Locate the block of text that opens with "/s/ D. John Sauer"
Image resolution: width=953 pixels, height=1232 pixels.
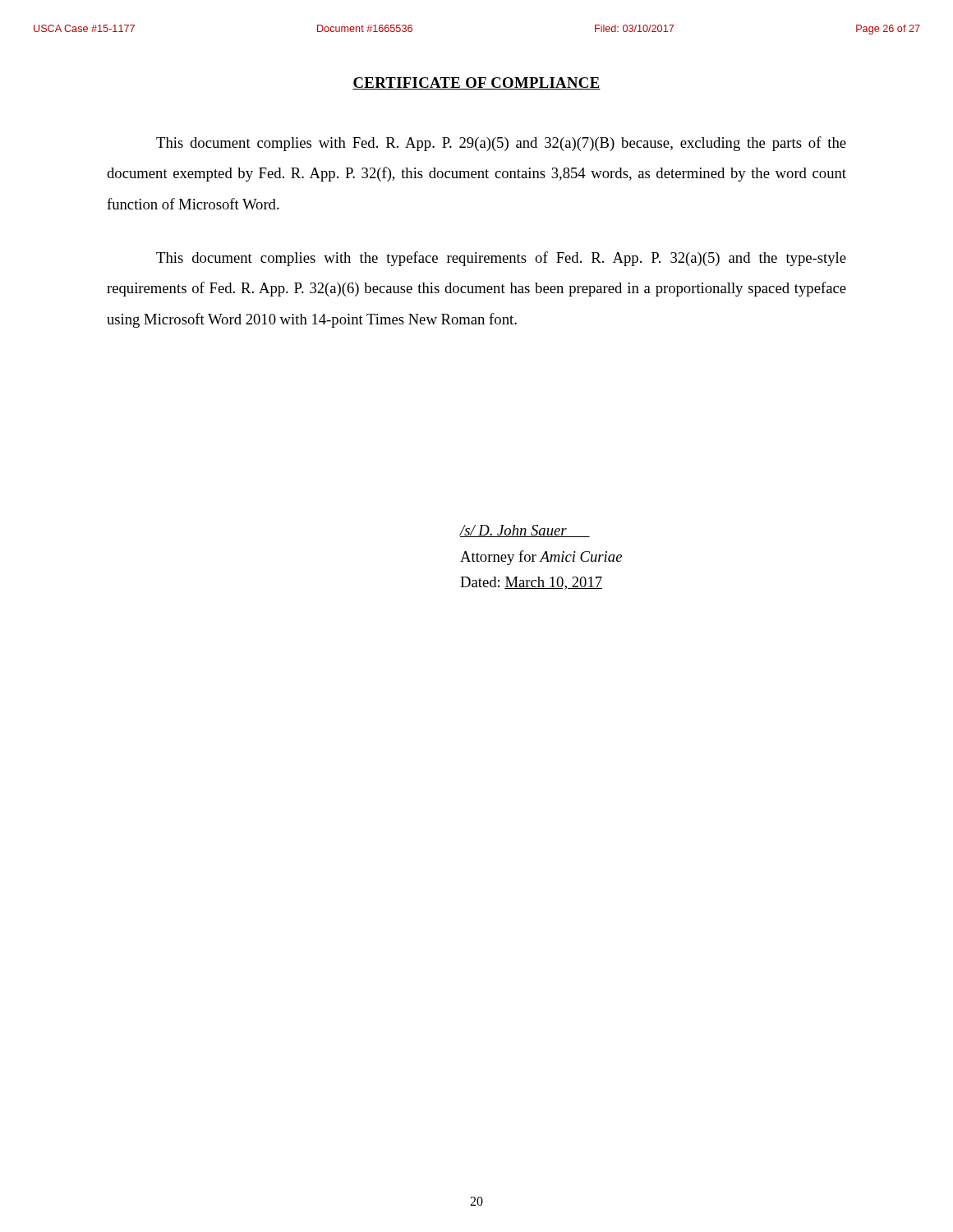[x=541, y=557]
